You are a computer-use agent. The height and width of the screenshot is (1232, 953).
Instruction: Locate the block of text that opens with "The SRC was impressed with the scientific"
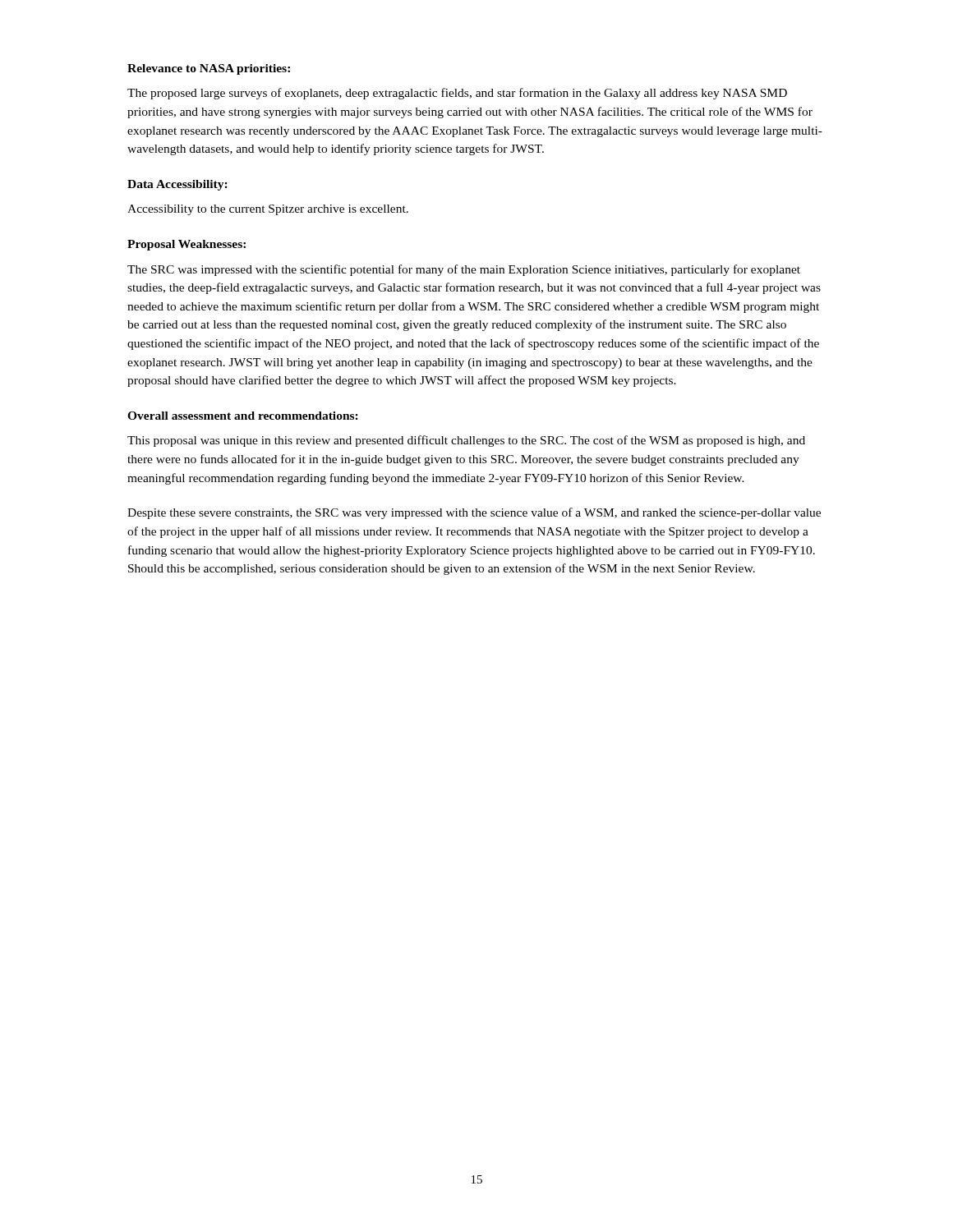click(x=474, y=324)
